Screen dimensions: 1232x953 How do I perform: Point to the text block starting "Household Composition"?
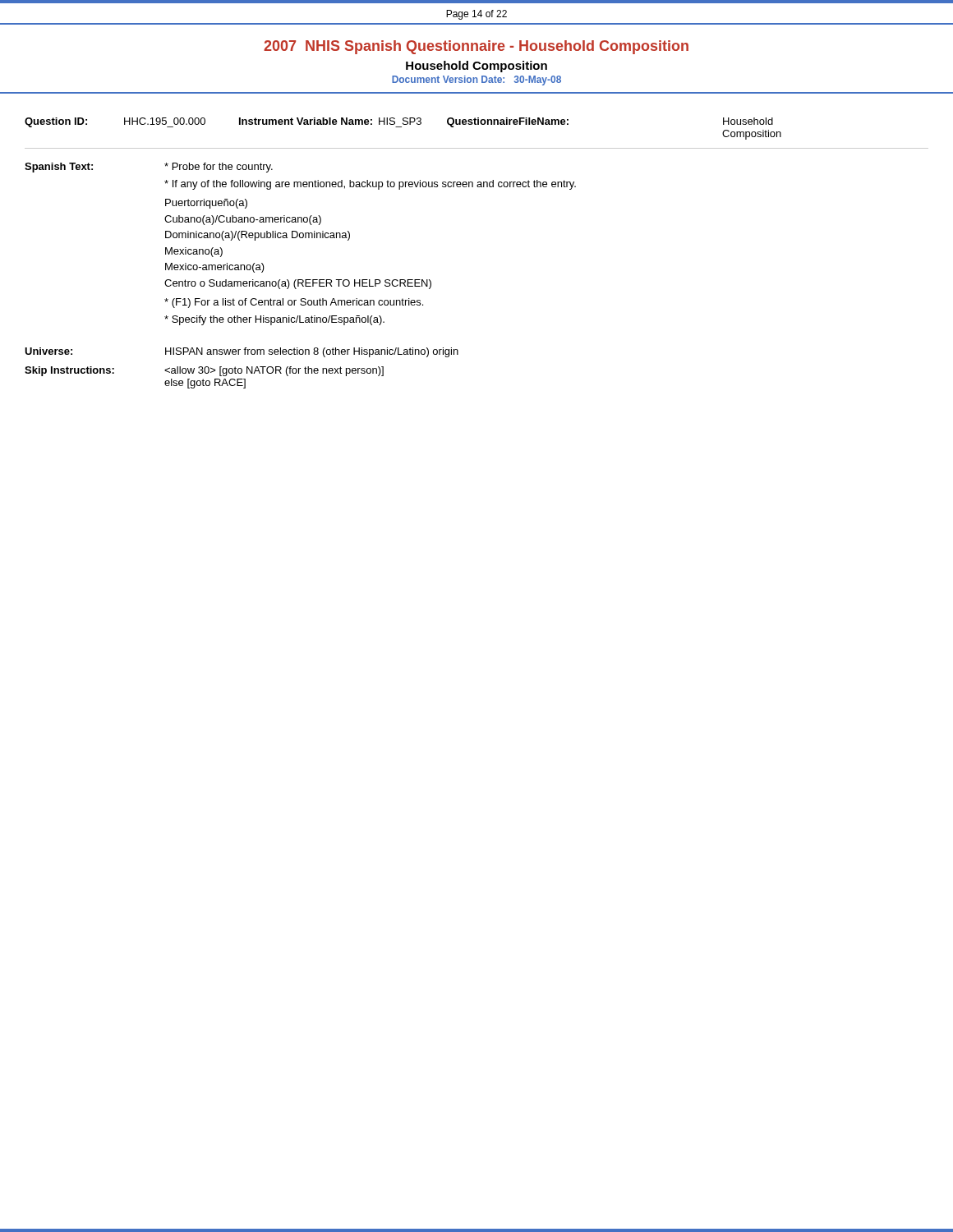tap(476, 65)
